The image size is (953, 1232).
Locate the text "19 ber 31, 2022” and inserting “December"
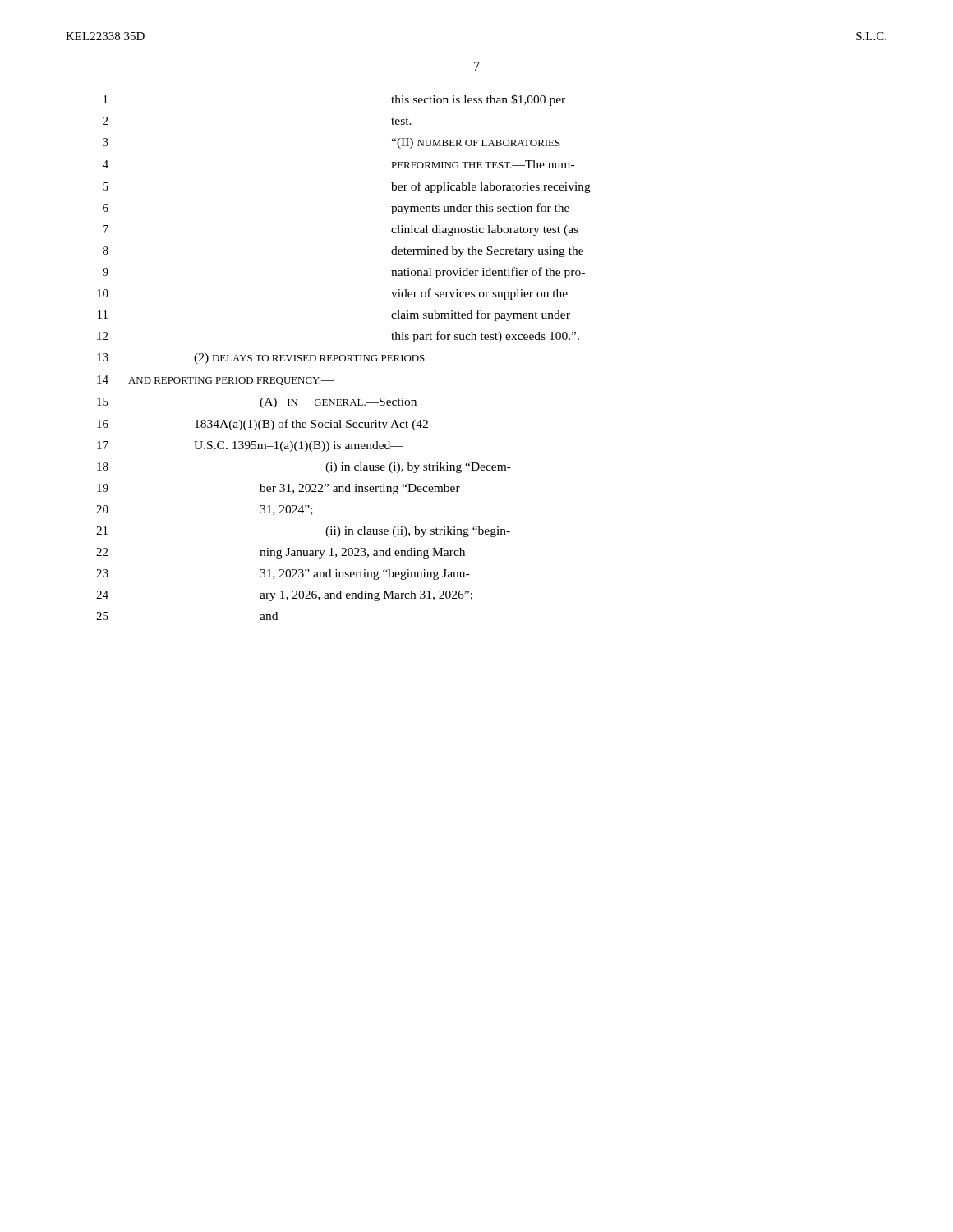(x=279, y=489)
